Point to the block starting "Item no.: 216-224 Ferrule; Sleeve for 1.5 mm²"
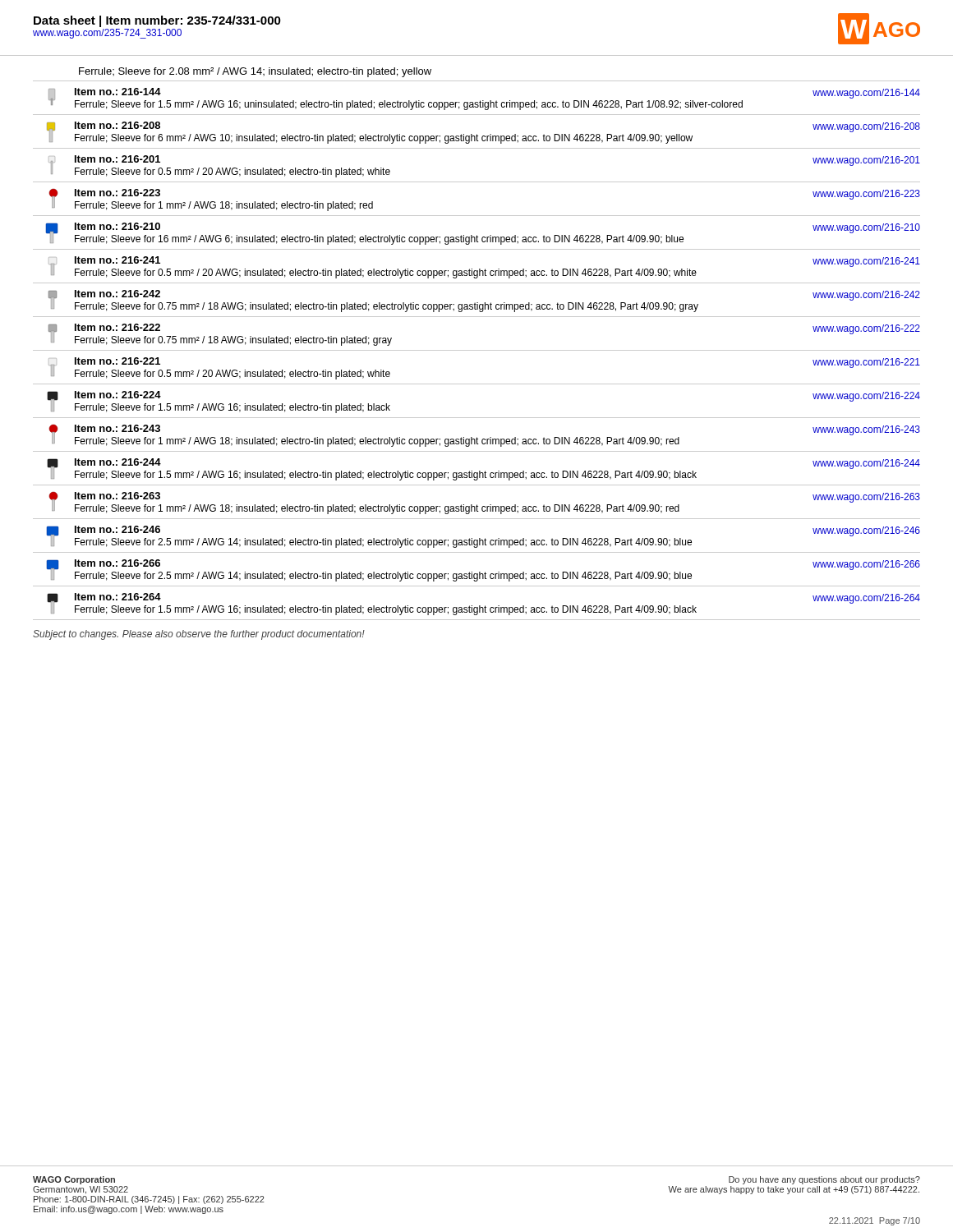Image resolution: width=953 pixels, height=1232 pixels. (x=131, y=405)
